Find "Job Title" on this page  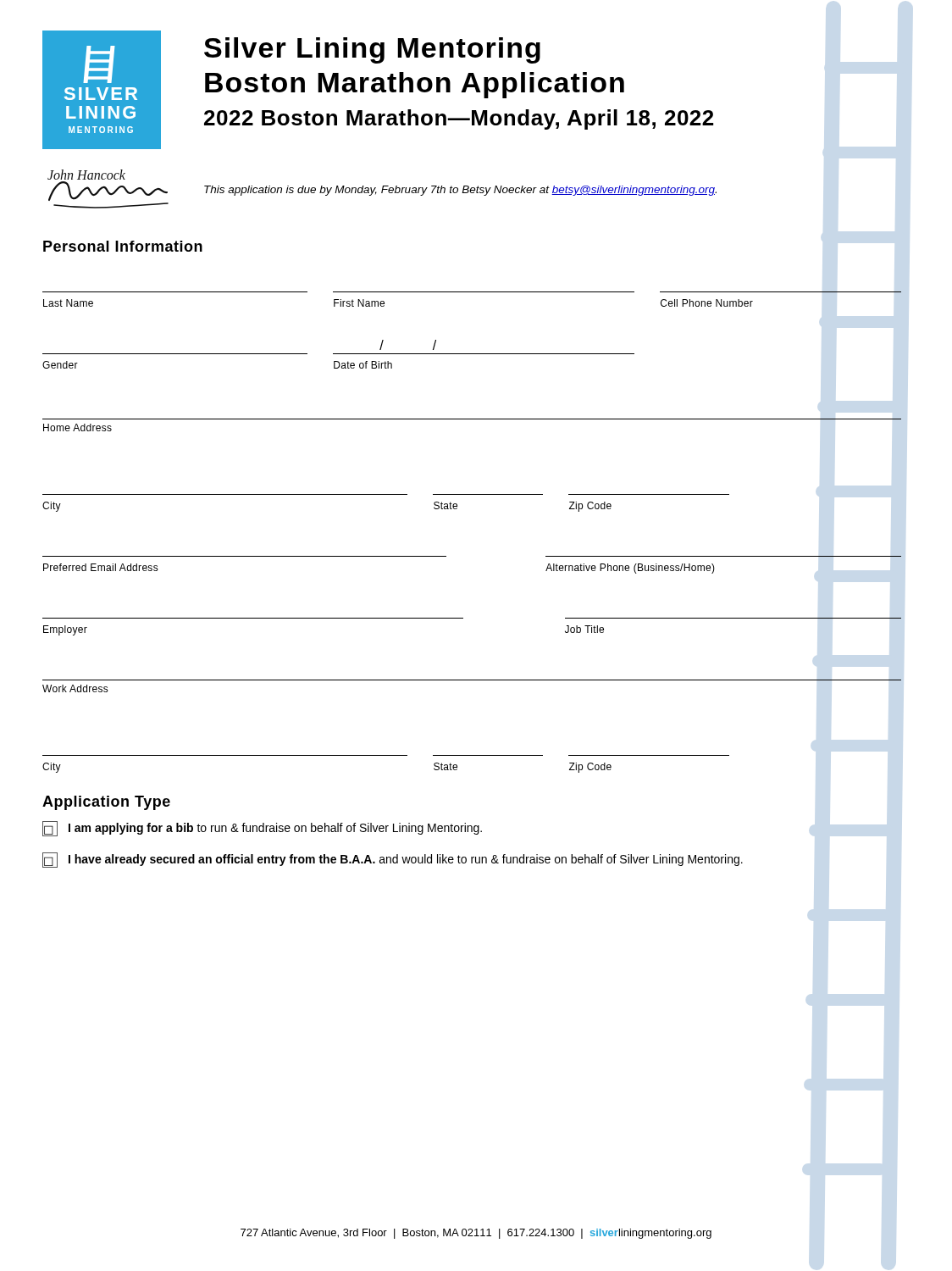(x=733, y=616)
